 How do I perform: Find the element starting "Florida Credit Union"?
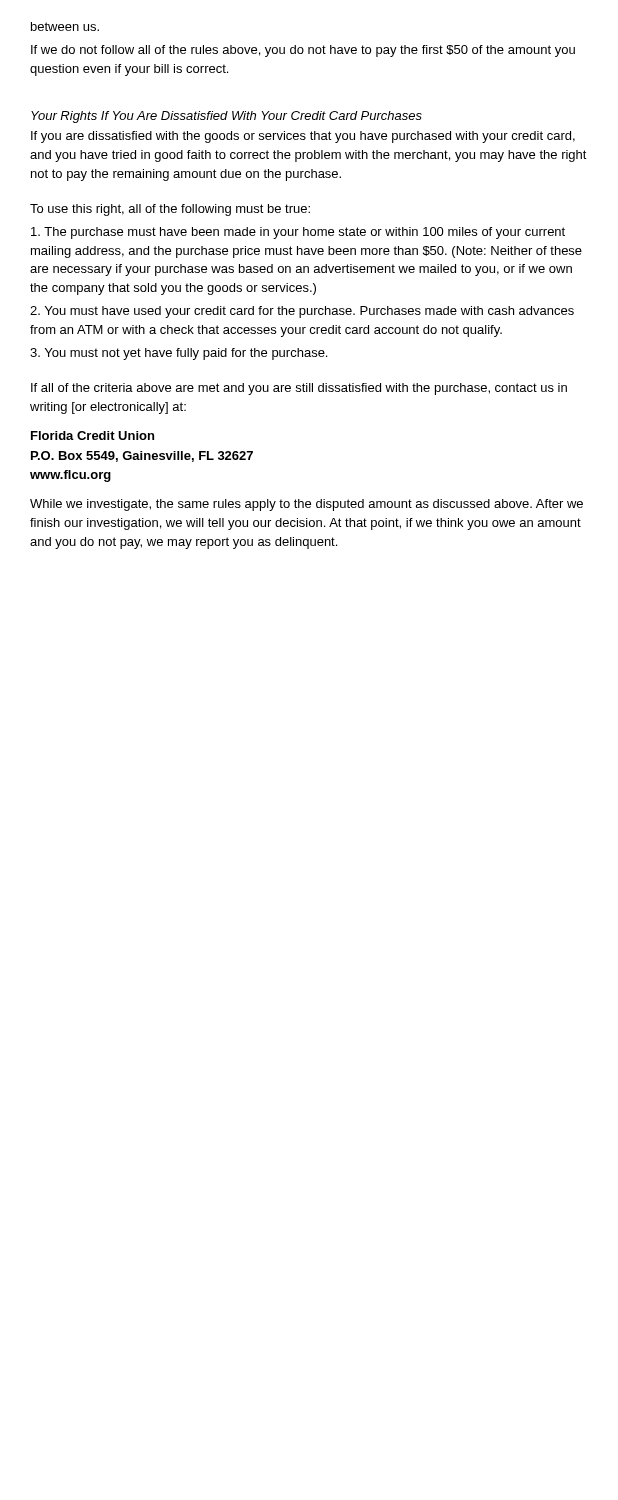click(92, 436)
